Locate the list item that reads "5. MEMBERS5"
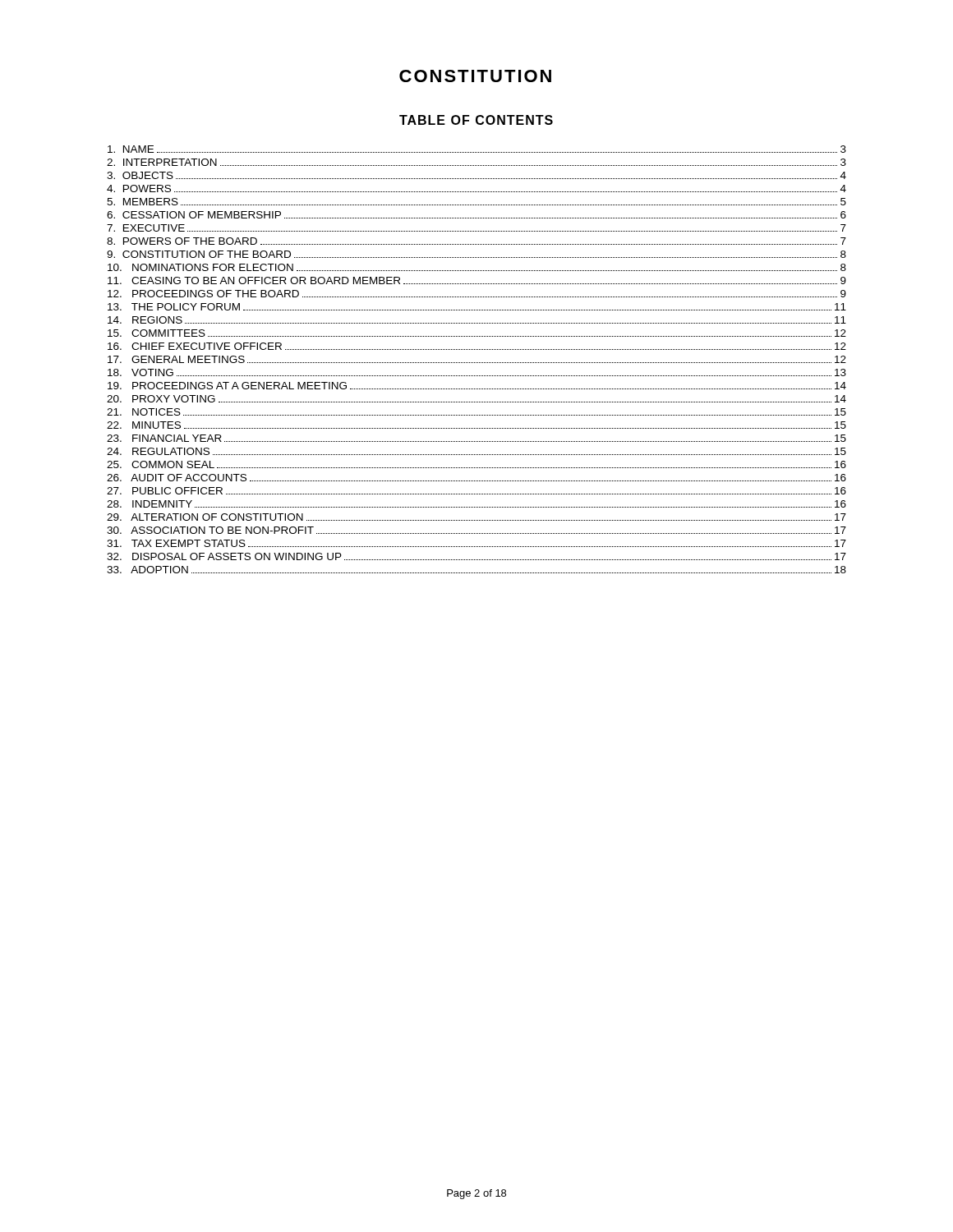The image size is (953, 1232). pyautogui.click(x=476, y=202)
